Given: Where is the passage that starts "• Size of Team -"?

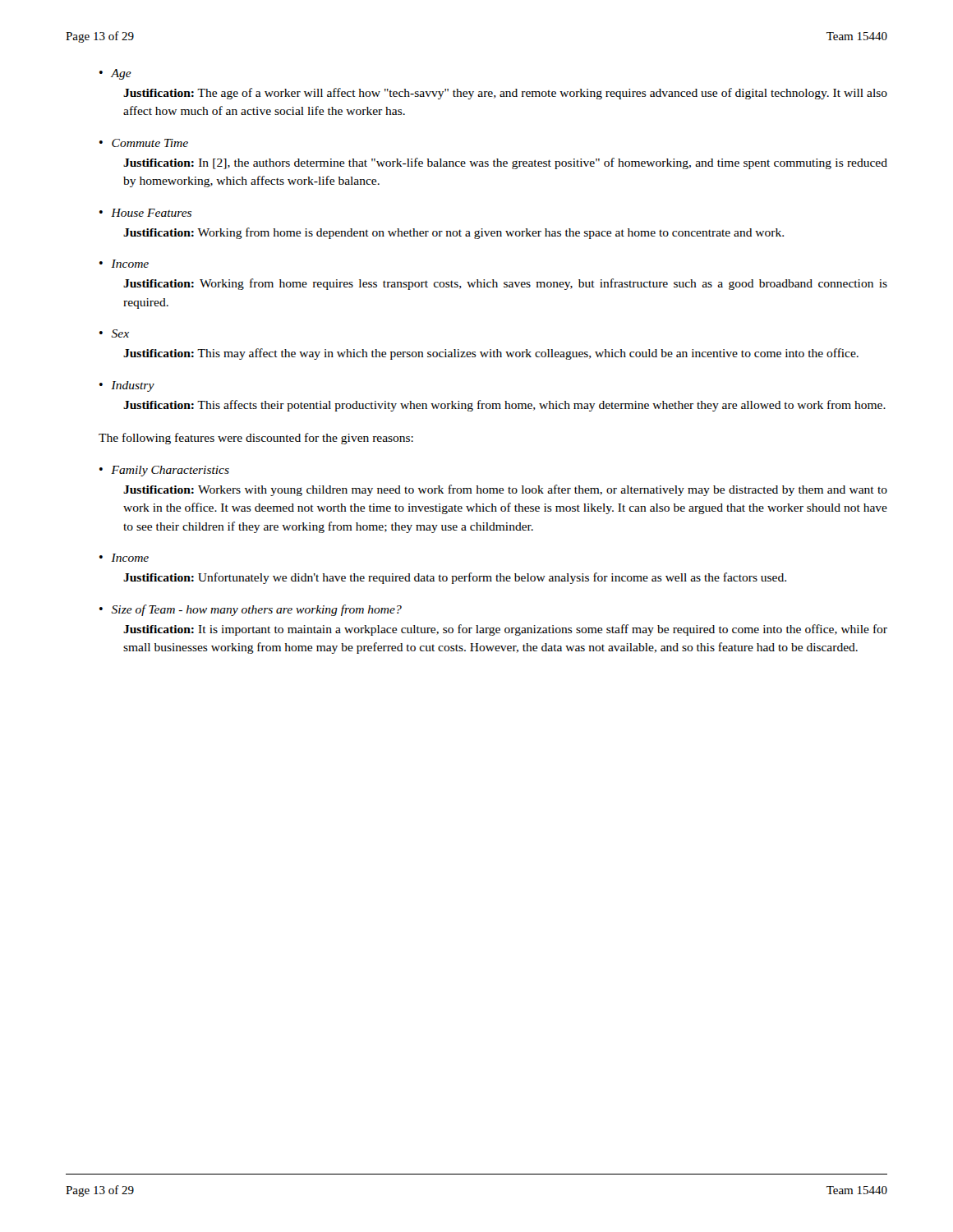Looking at the screenshot, I should pyautogui.click(x=493, y=629).
